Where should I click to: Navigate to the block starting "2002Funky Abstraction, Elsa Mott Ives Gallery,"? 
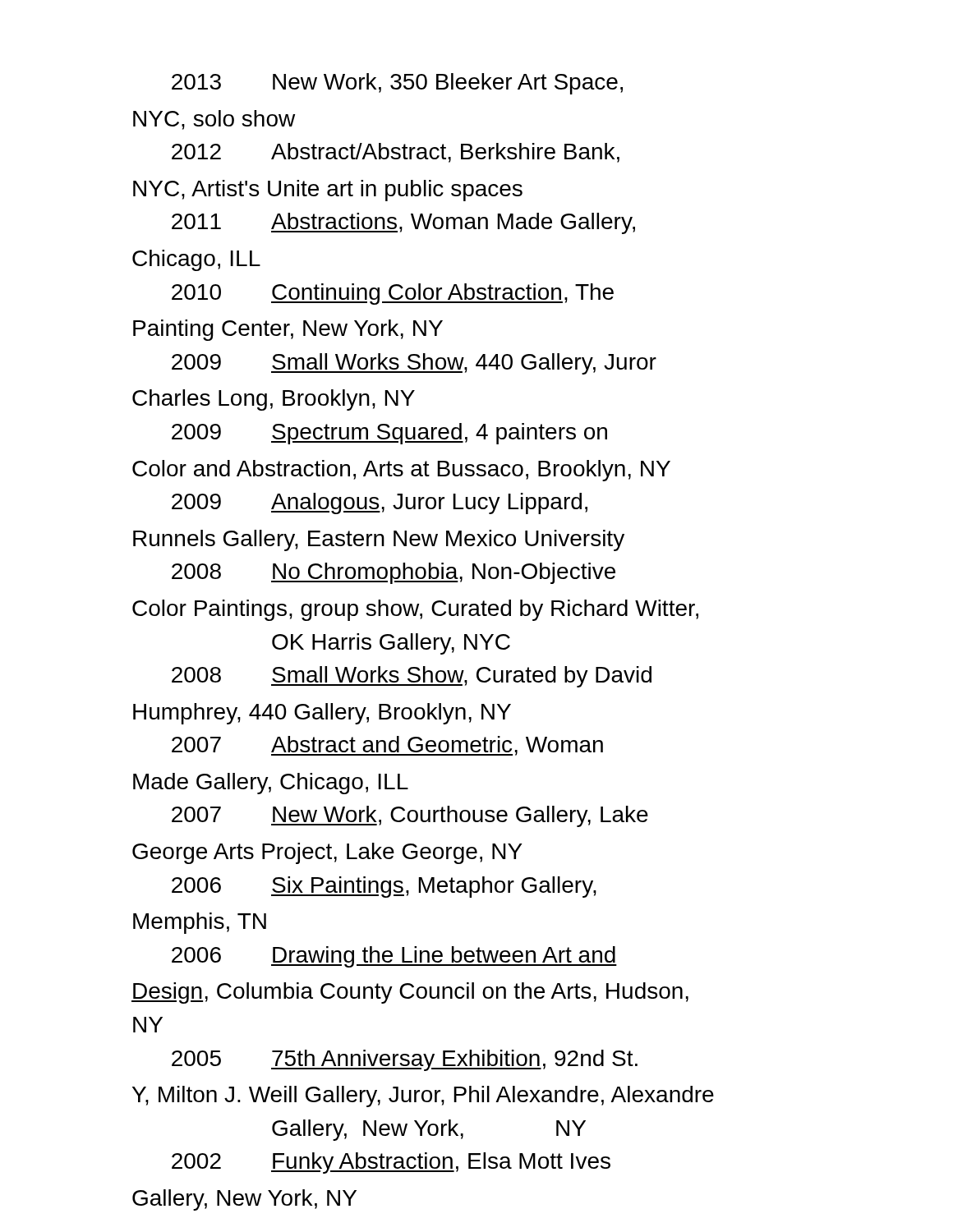(x=493, y=1180)
